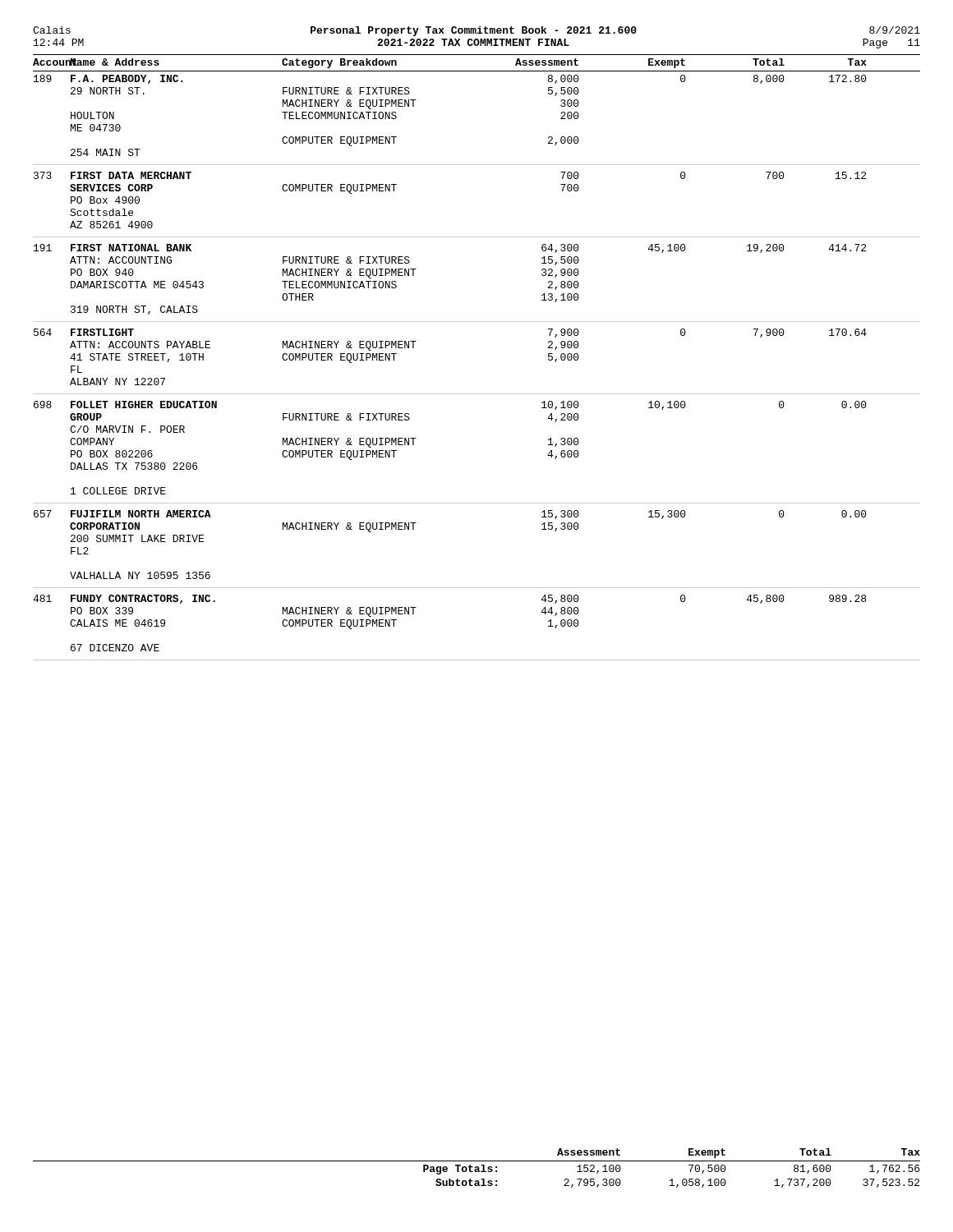Screen dimensions: 1232x953
Task: Click on the table containing "Account Name &"
Action: [x=476, y=357]
